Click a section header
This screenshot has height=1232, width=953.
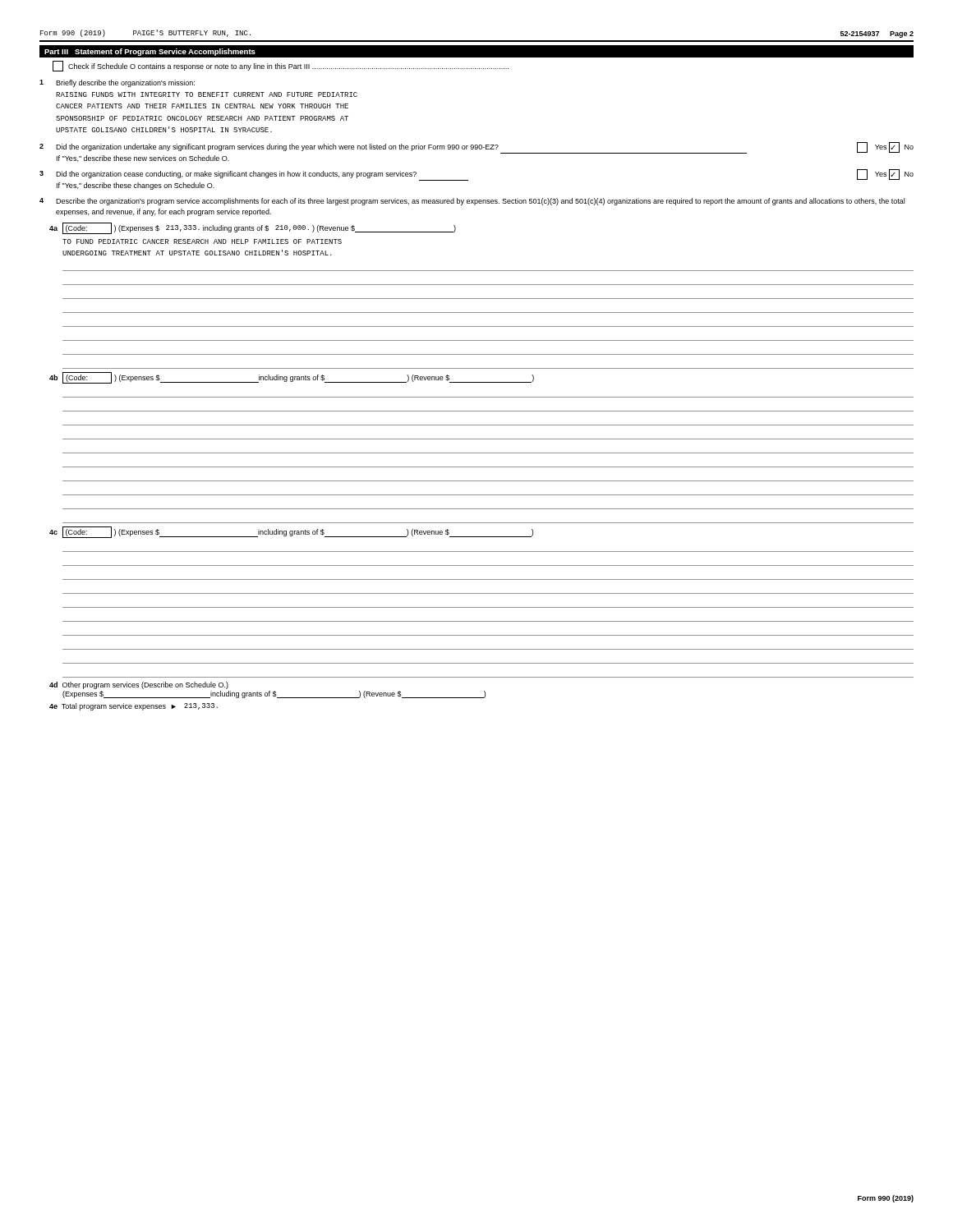[x=150, y=51]
